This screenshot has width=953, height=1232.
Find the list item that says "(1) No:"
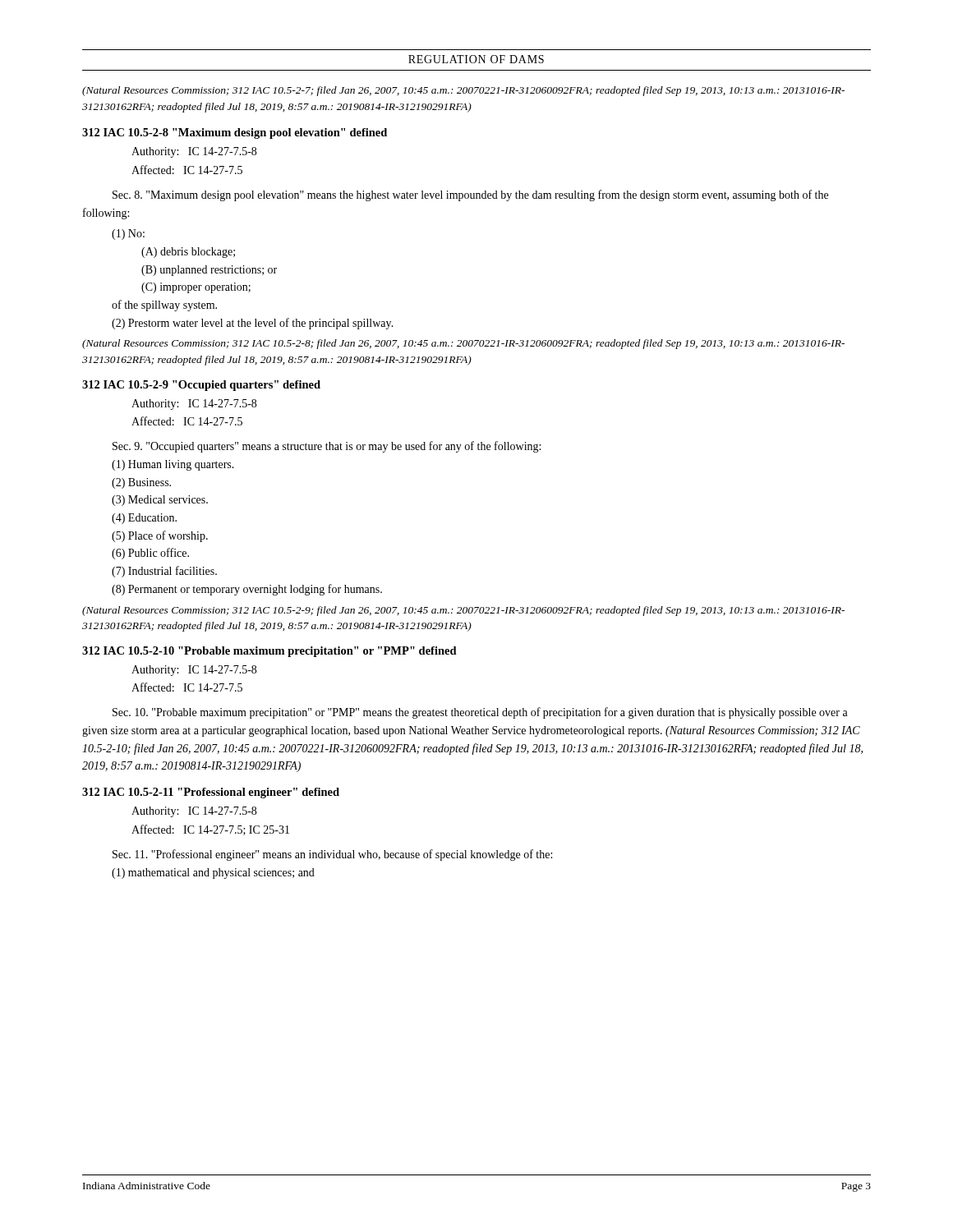pos(128,234)
